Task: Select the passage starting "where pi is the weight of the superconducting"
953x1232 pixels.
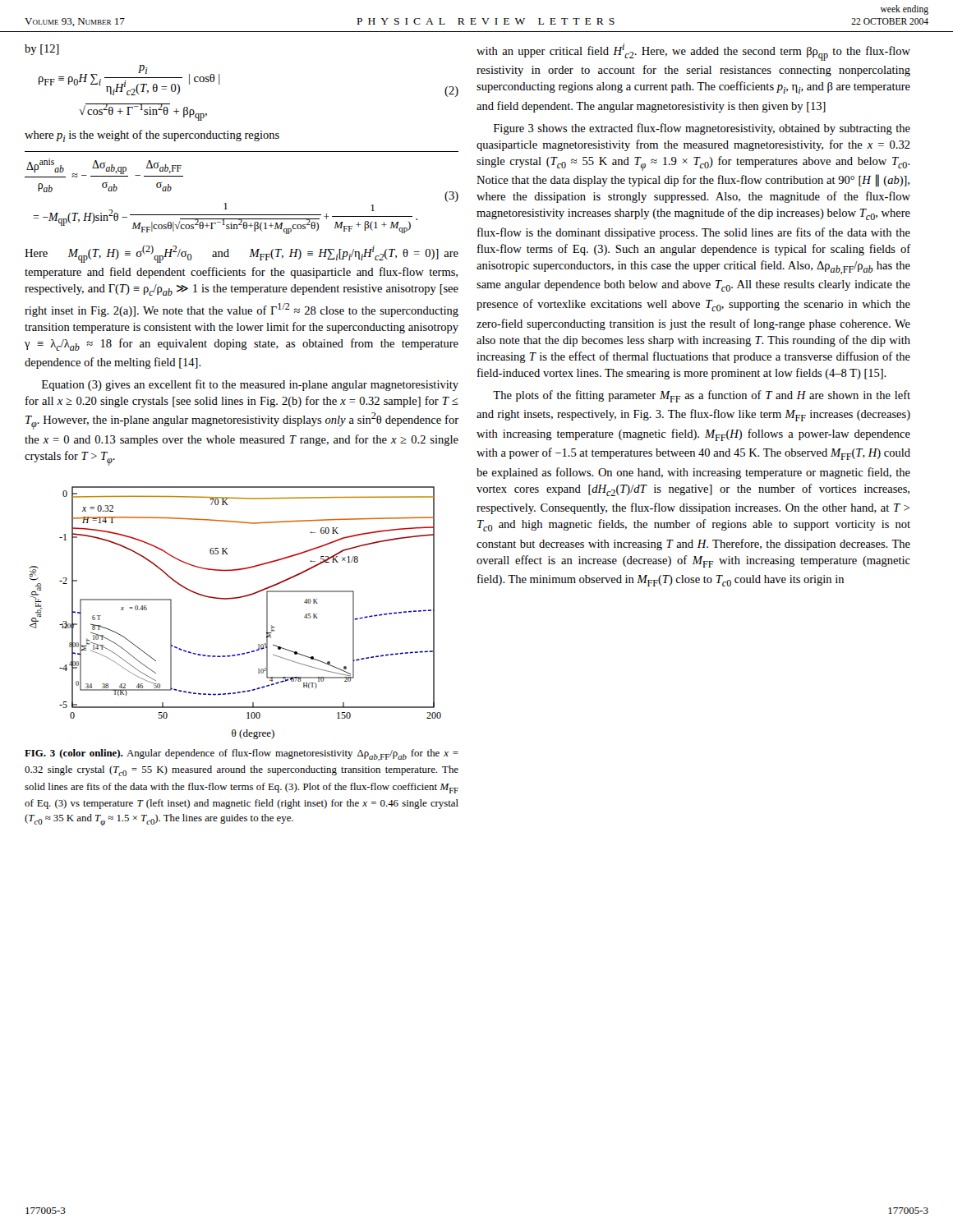Action: (242, 136)
